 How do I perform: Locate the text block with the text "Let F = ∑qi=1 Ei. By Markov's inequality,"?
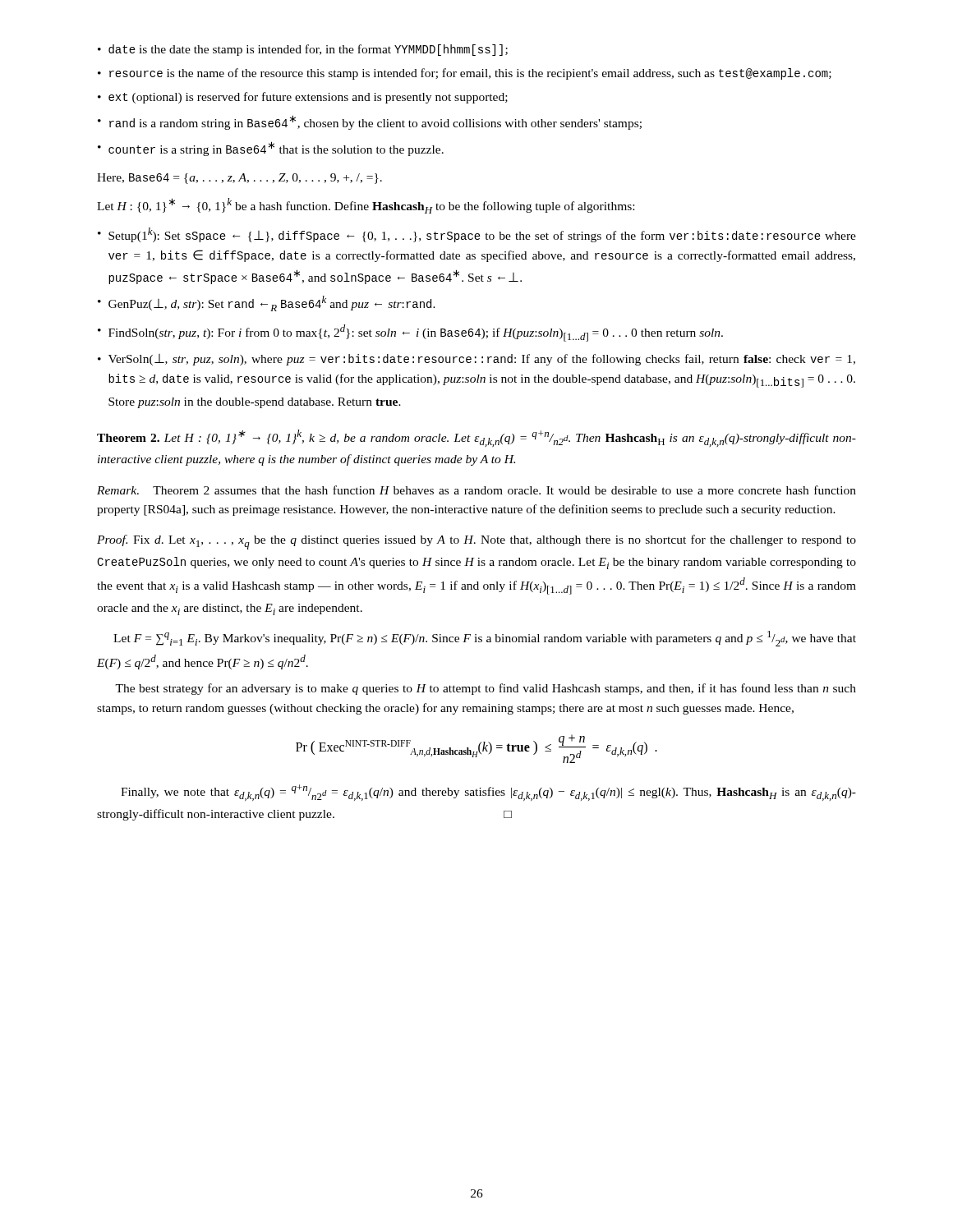tap(476, 649)
